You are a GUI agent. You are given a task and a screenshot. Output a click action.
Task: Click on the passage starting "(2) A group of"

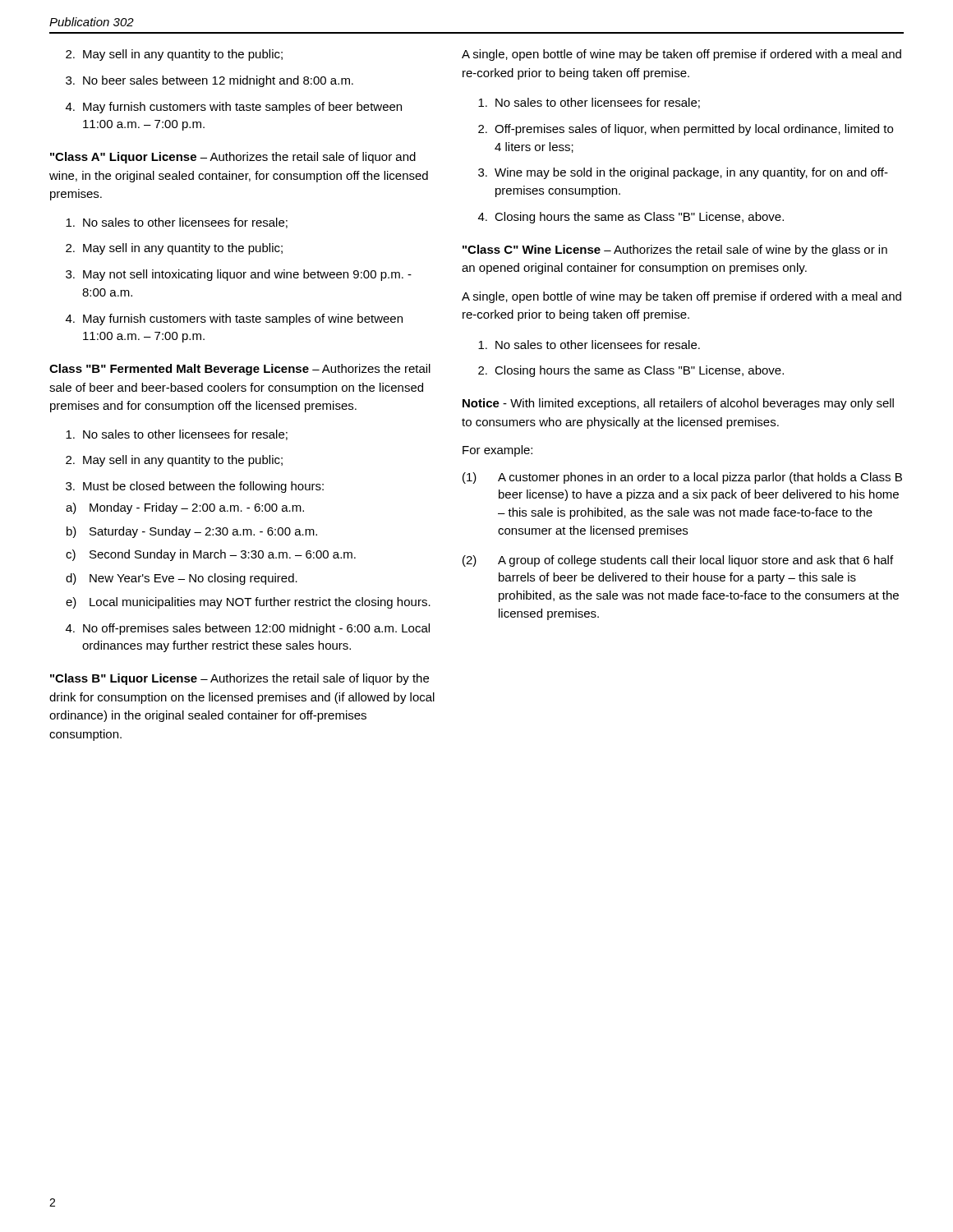coord(683,586)
